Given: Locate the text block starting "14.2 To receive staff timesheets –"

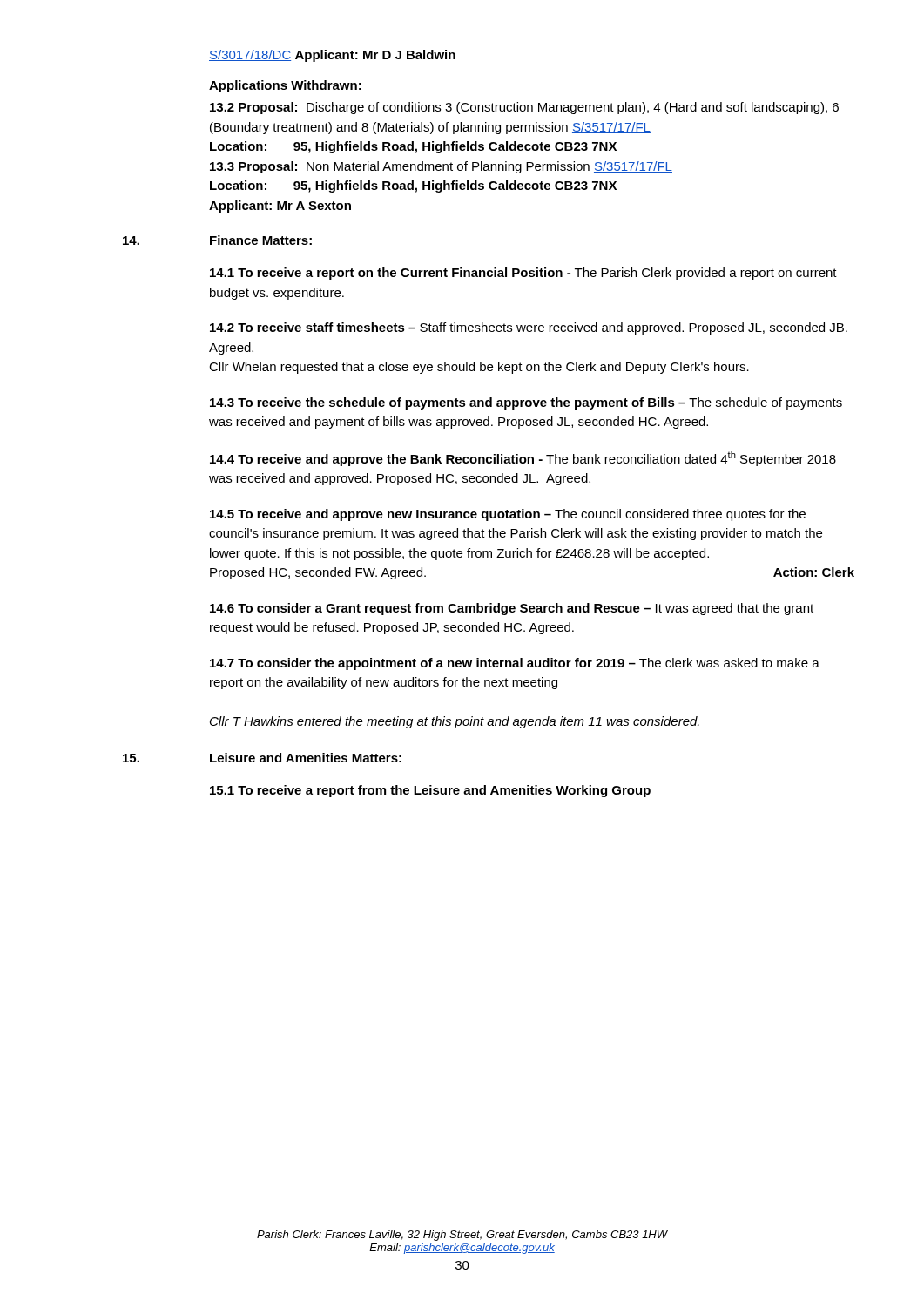Looking at the screenshot, I should [x=529, y=328].
